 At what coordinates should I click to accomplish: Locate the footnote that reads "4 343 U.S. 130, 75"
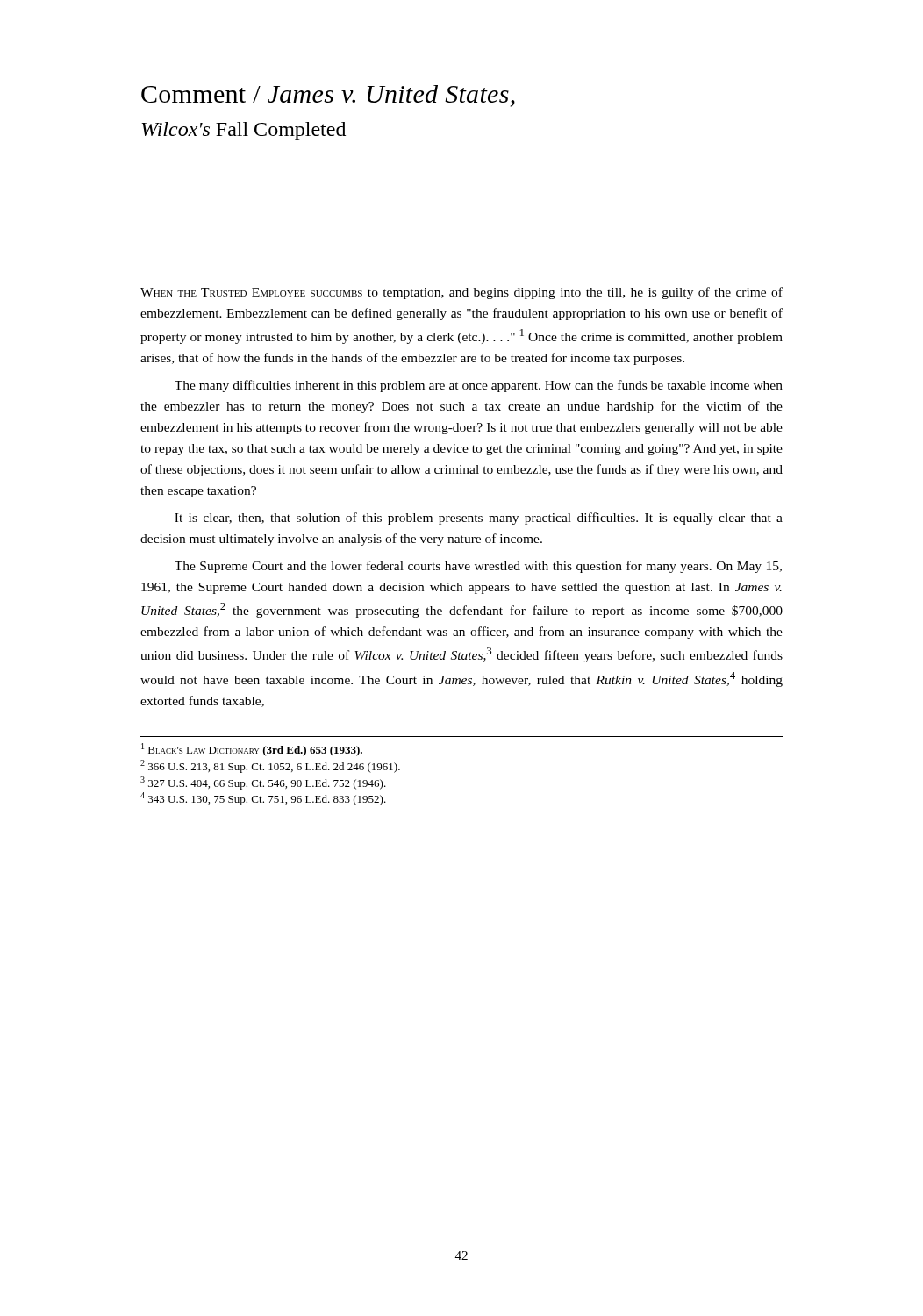[263, 799]
